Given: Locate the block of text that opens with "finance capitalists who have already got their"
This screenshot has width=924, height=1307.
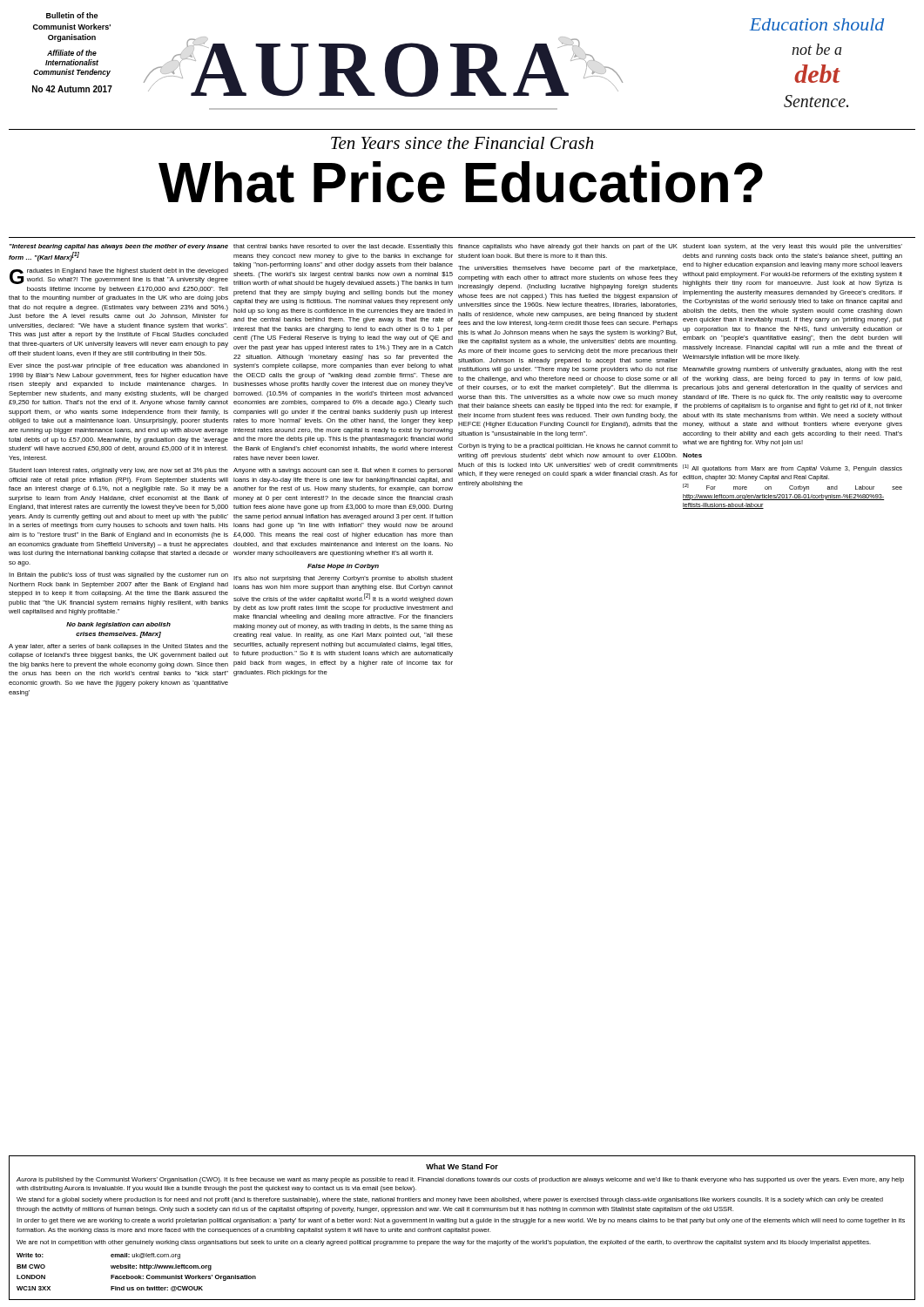Looking at the screenshot, I should coord(568,365).
